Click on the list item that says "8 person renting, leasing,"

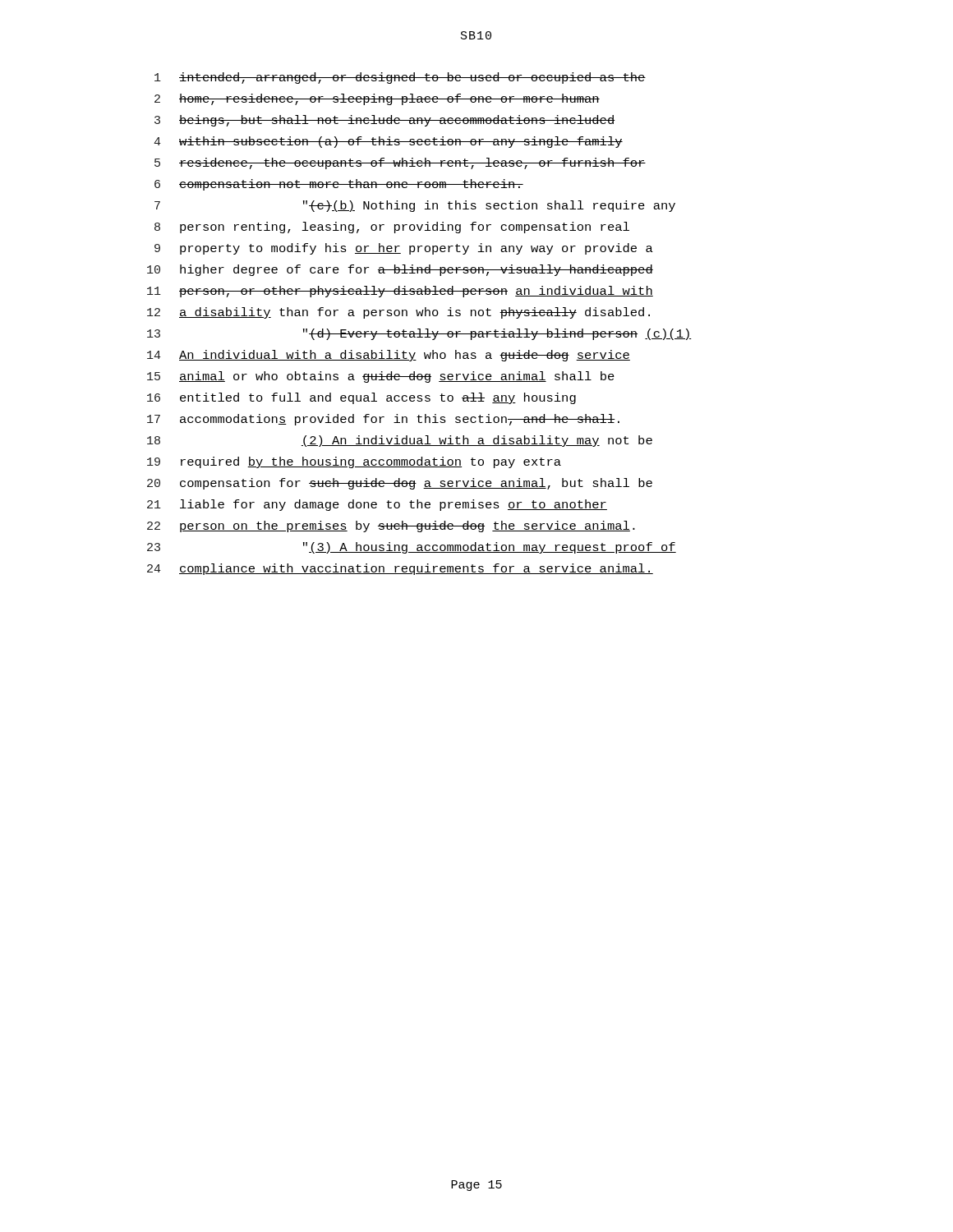476,228
